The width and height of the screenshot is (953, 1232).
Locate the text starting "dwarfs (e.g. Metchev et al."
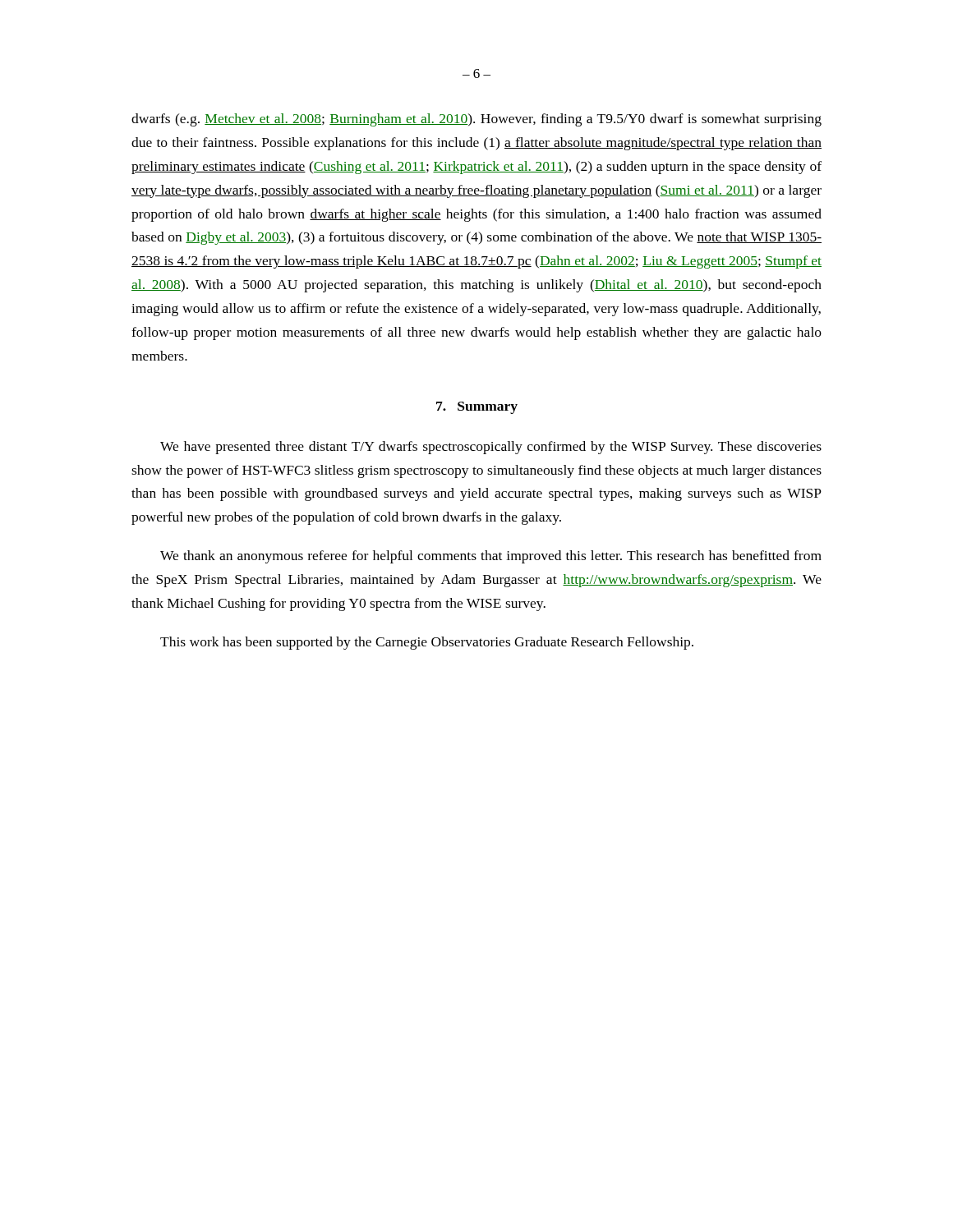point(476,237)
